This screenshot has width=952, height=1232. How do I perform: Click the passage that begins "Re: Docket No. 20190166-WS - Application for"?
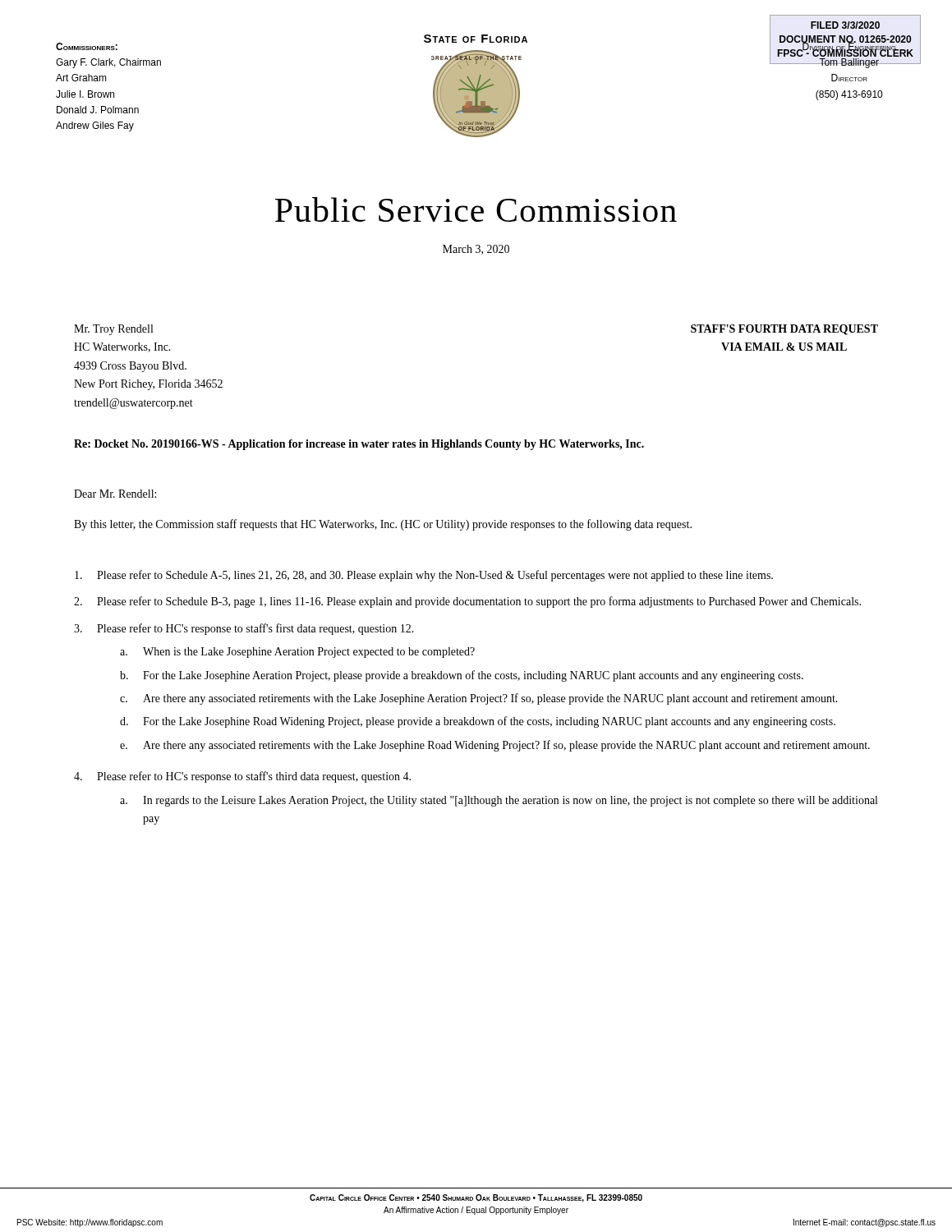(359, 444)
